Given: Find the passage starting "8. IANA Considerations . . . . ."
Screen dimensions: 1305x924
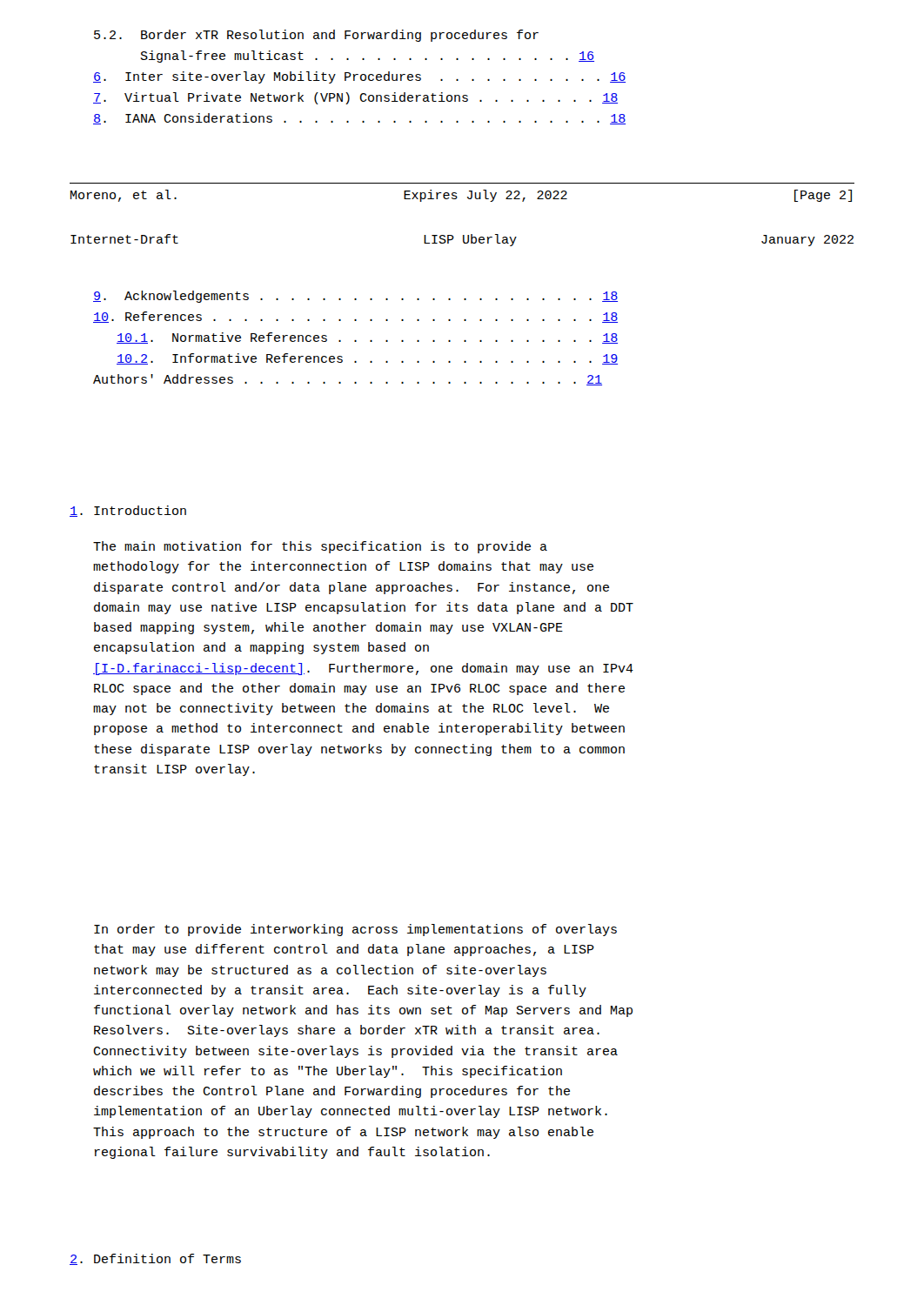Looking at the screenshot, I should pyautogui.click(x=462, y=120).
